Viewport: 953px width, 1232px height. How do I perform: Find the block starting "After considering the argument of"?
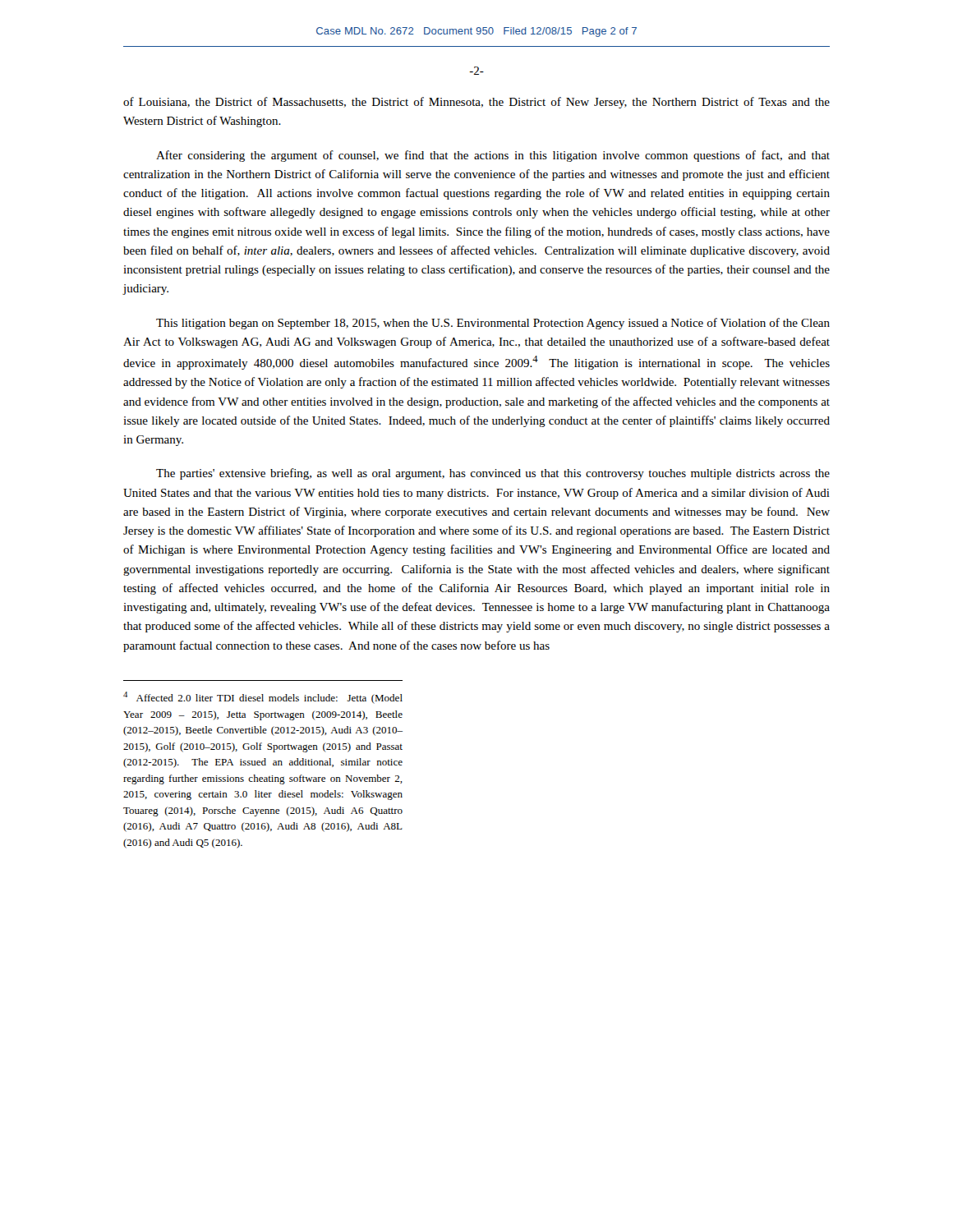point(476,222)
